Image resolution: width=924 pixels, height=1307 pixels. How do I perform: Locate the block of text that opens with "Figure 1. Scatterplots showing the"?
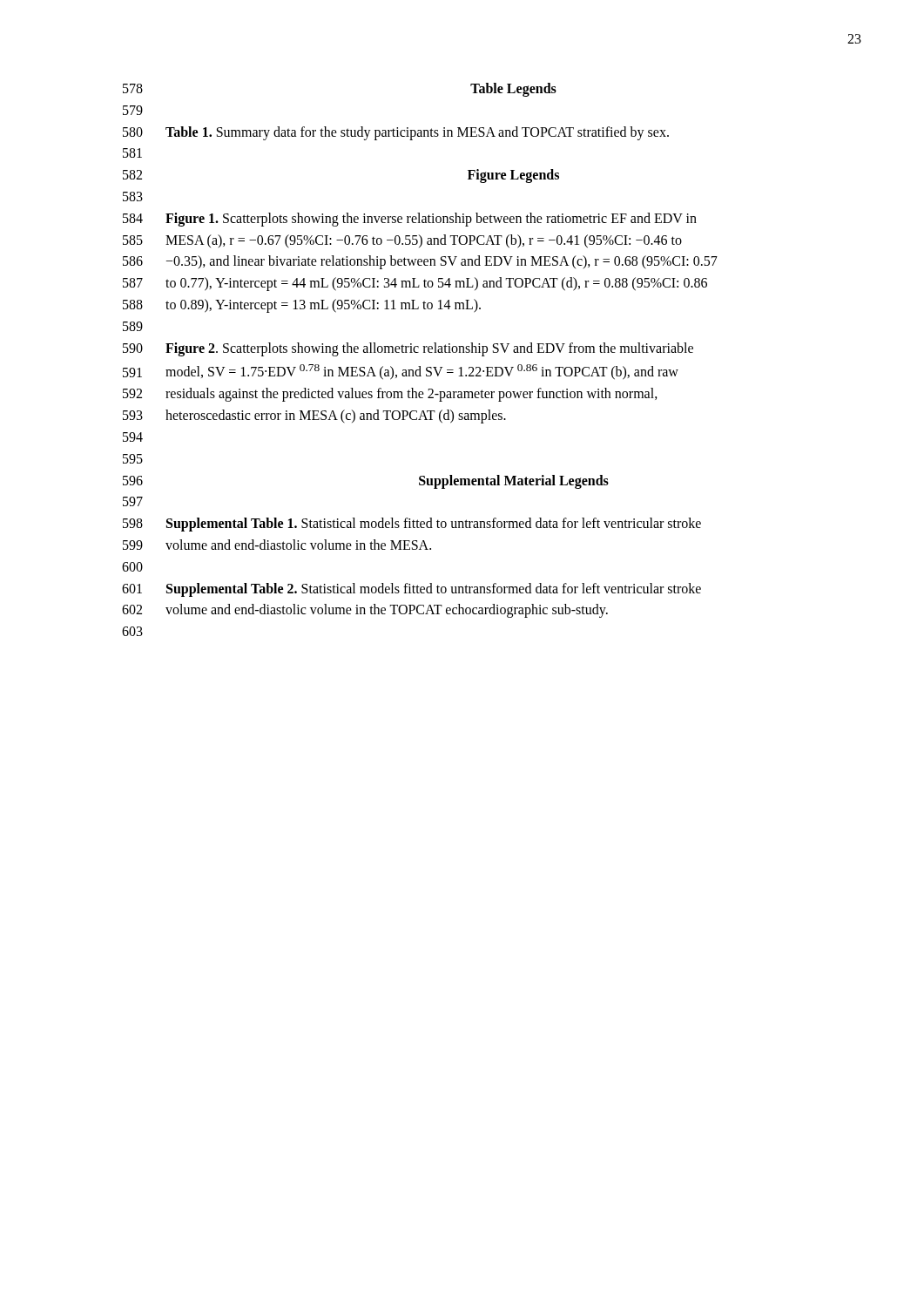[x=431, y=218]
